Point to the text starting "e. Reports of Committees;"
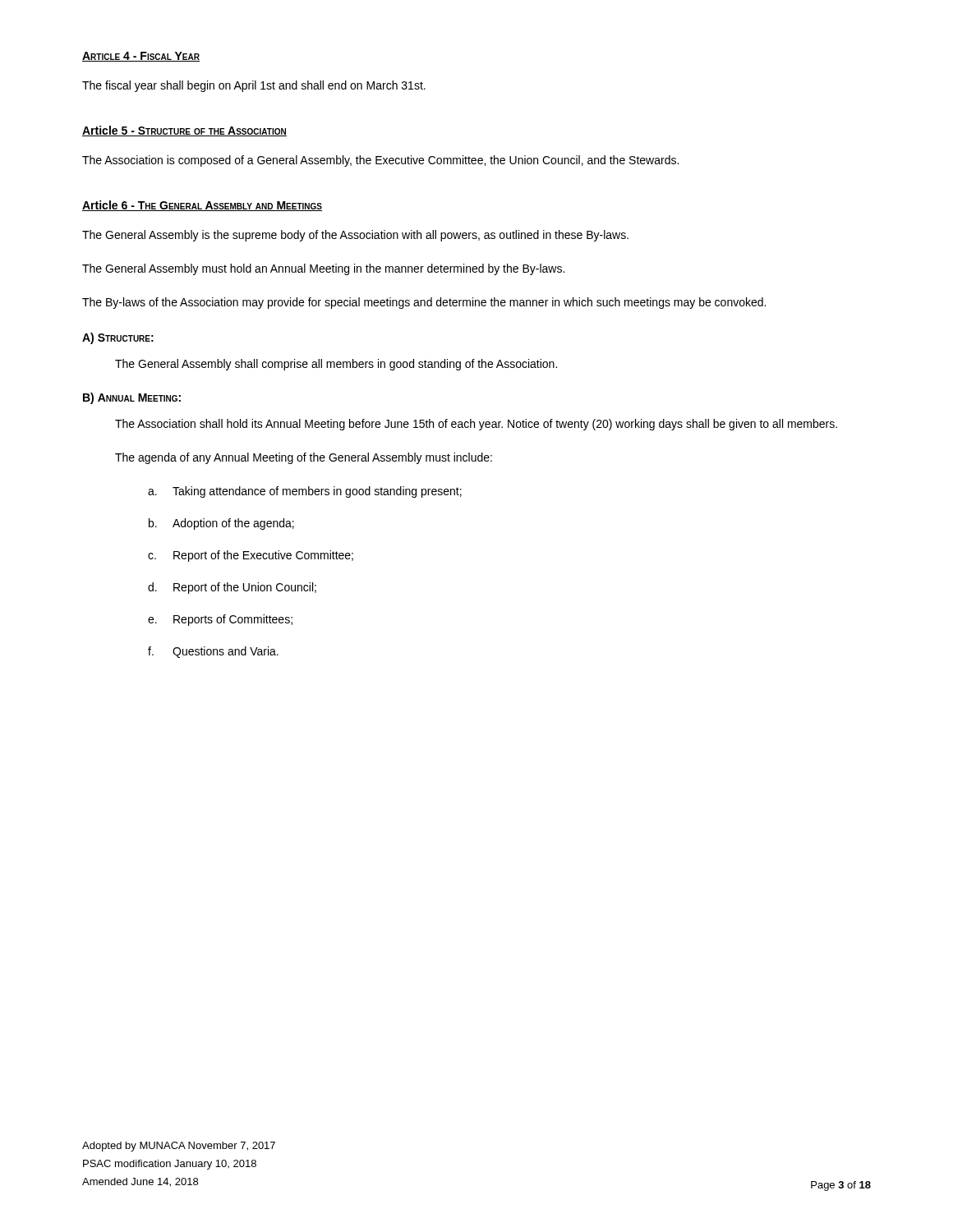 pos(221,620)
